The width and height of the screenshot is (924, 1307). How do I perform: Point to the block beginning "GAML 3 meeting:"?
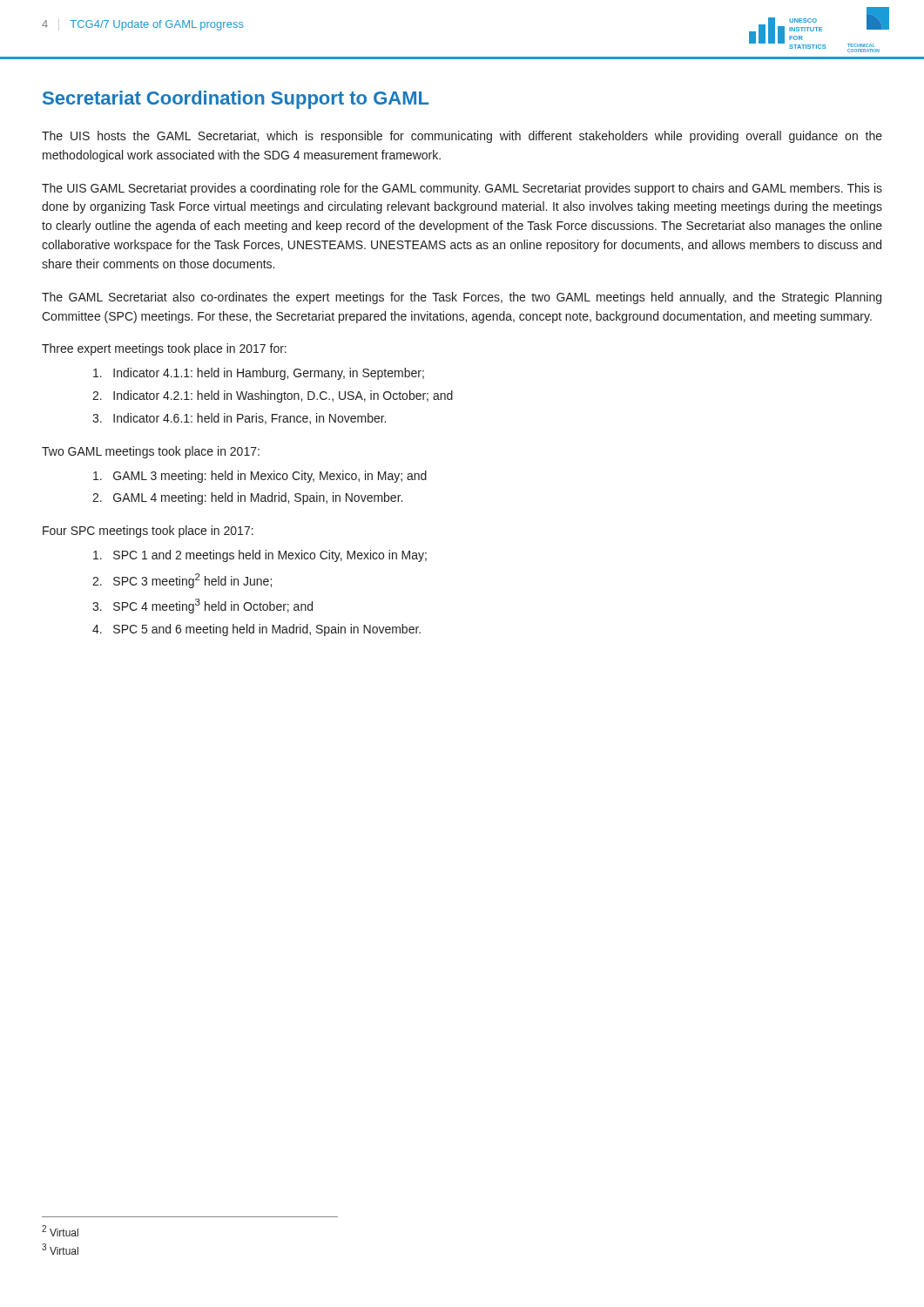(260, 475)
